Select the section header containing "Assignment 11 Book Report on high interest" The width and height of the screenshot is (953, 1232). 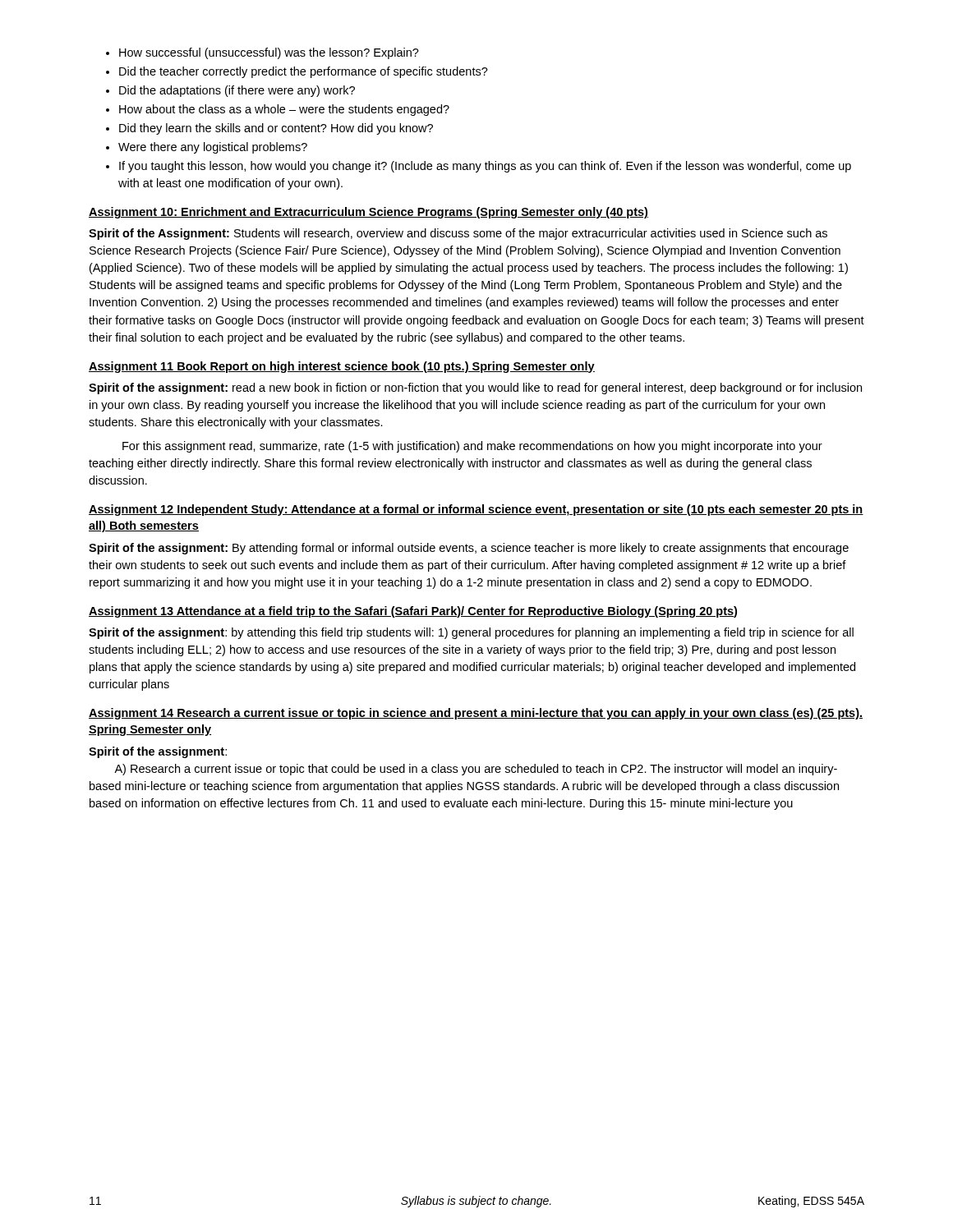(342, 366)
